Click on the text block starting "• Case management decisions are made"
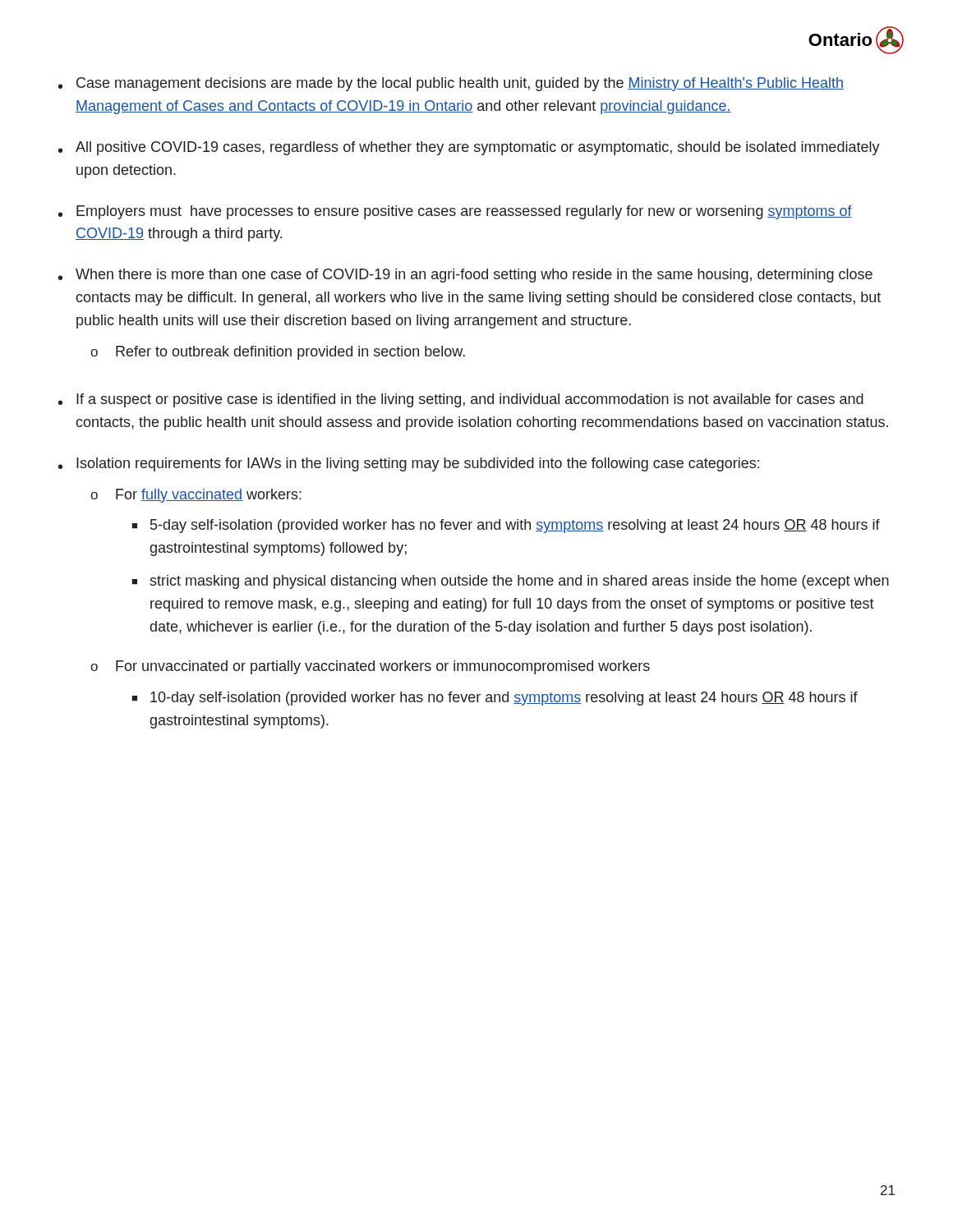Image resolution: width=953 pixels, height=1232 pixels. point(476,95)
